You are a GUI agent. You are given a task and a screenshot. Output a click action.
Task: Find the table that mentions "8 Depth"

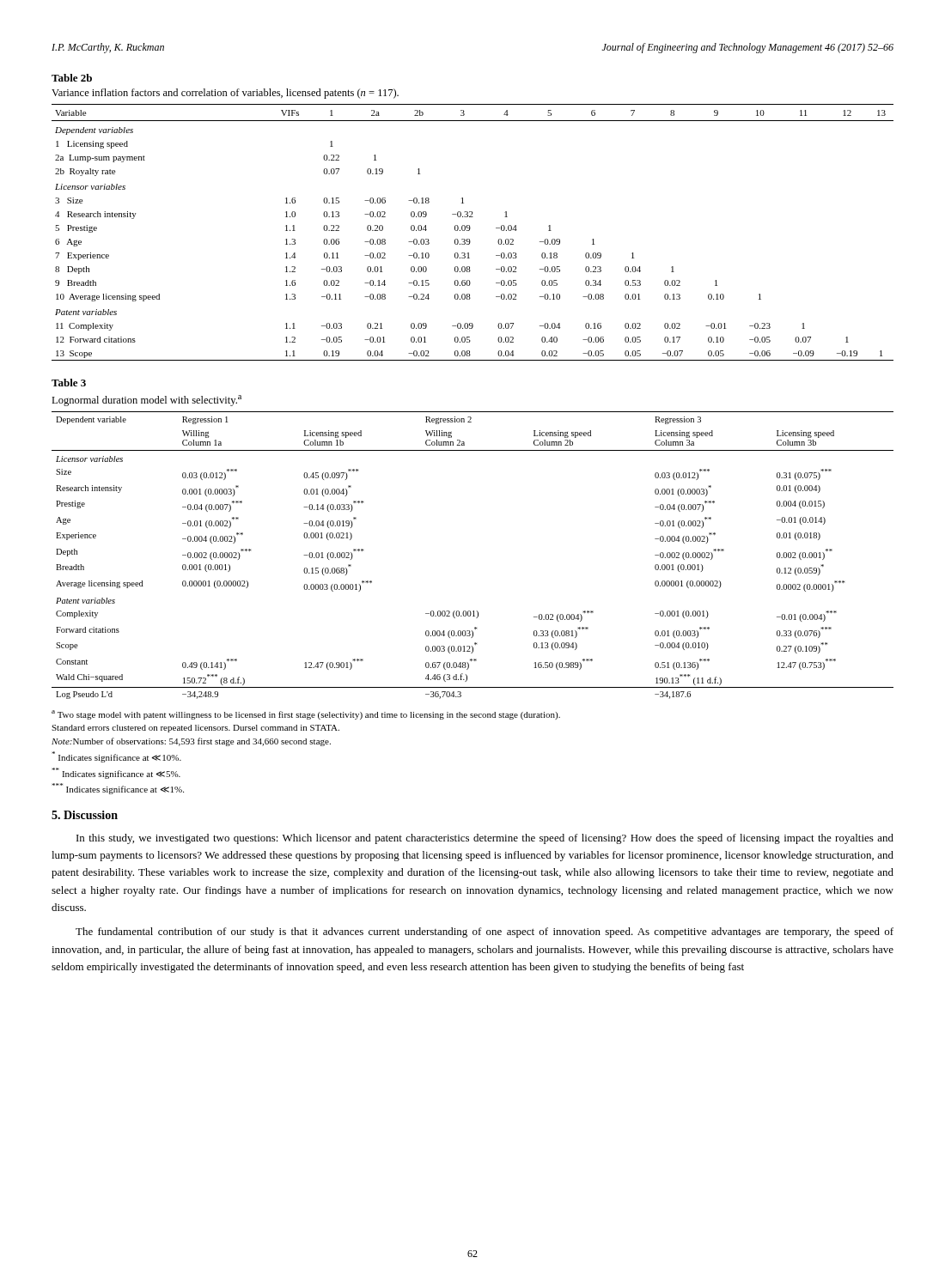[472, 232]
